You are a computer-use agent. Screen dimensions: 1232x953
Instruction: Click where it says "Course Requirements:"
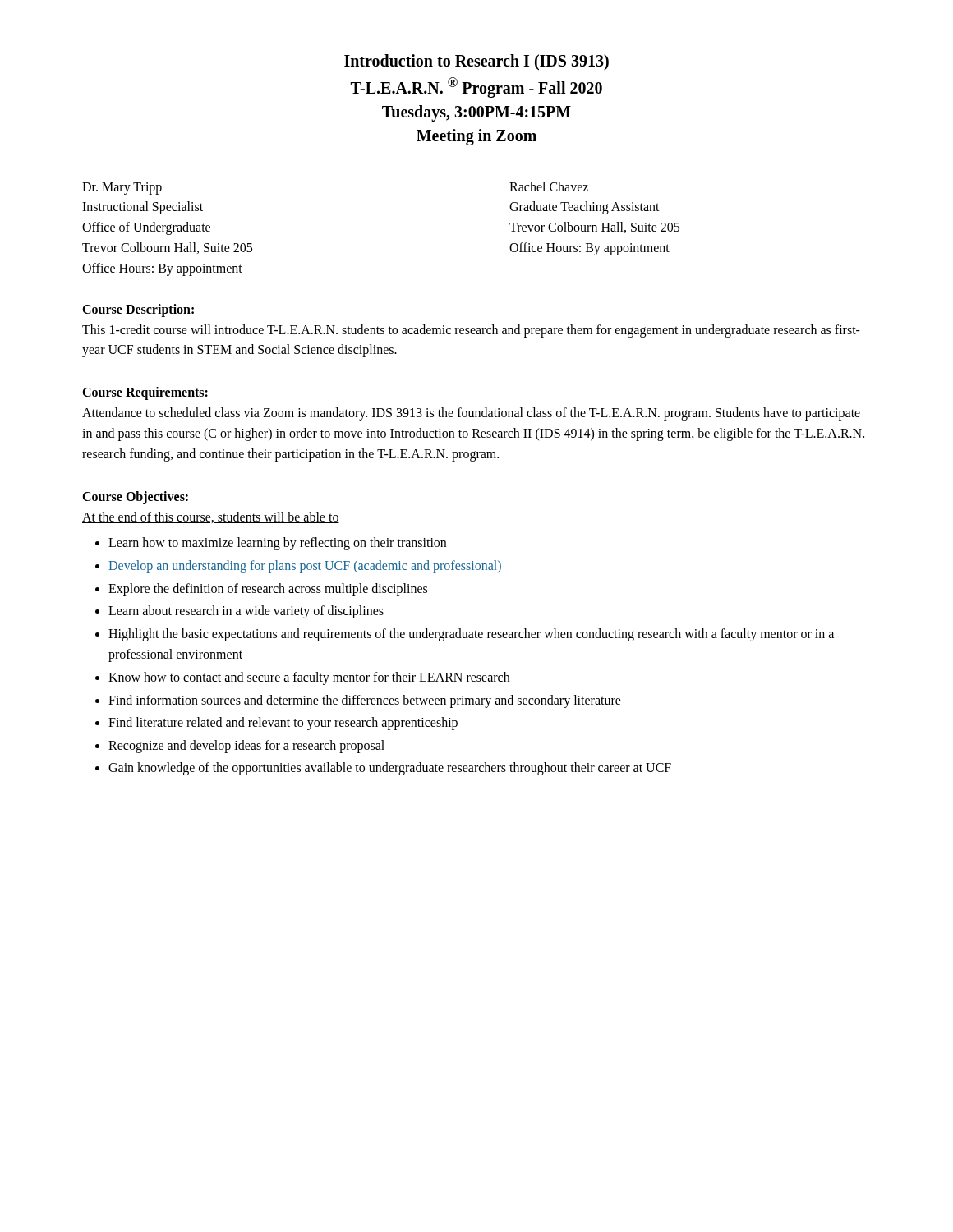pos(145,392)
